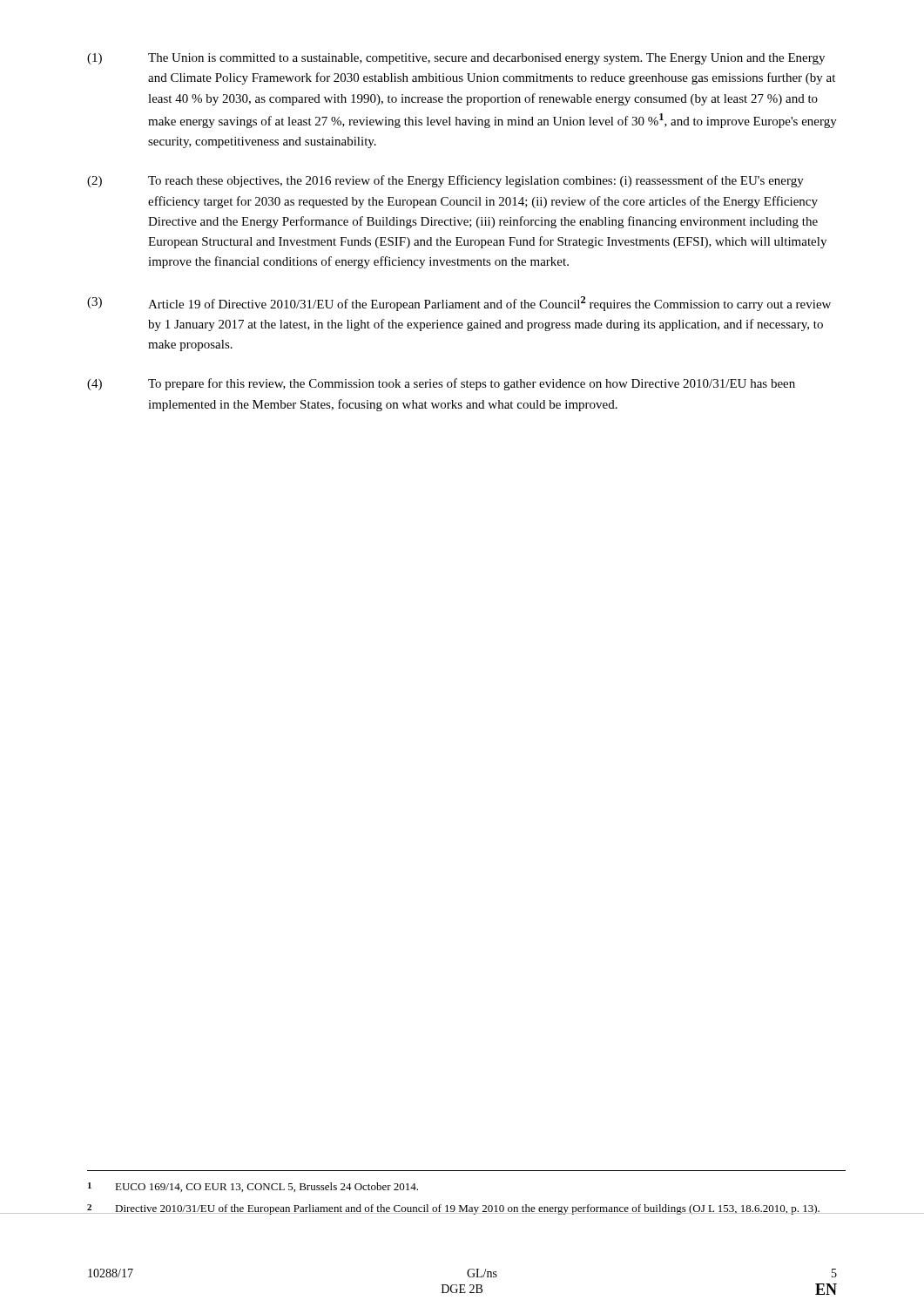Select the element starting "2 Directive 2010/31/EU of"
The width and height of the screenshot is (924, 1307).
(466, 1210)
